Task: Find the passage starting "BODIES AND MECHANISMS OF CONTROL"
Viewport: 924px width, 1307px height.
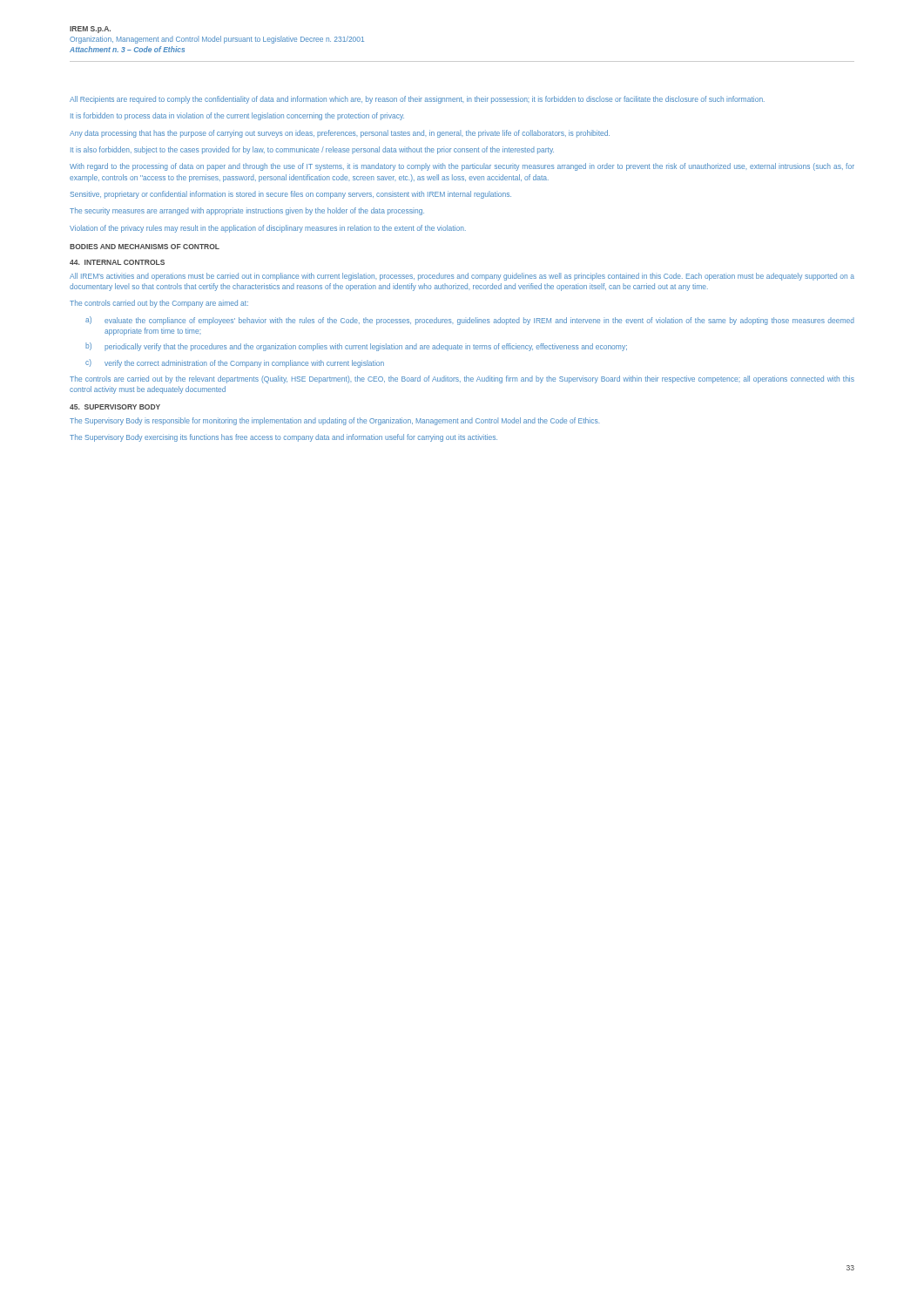Action: pyautogui.click(x=145, y=246)
